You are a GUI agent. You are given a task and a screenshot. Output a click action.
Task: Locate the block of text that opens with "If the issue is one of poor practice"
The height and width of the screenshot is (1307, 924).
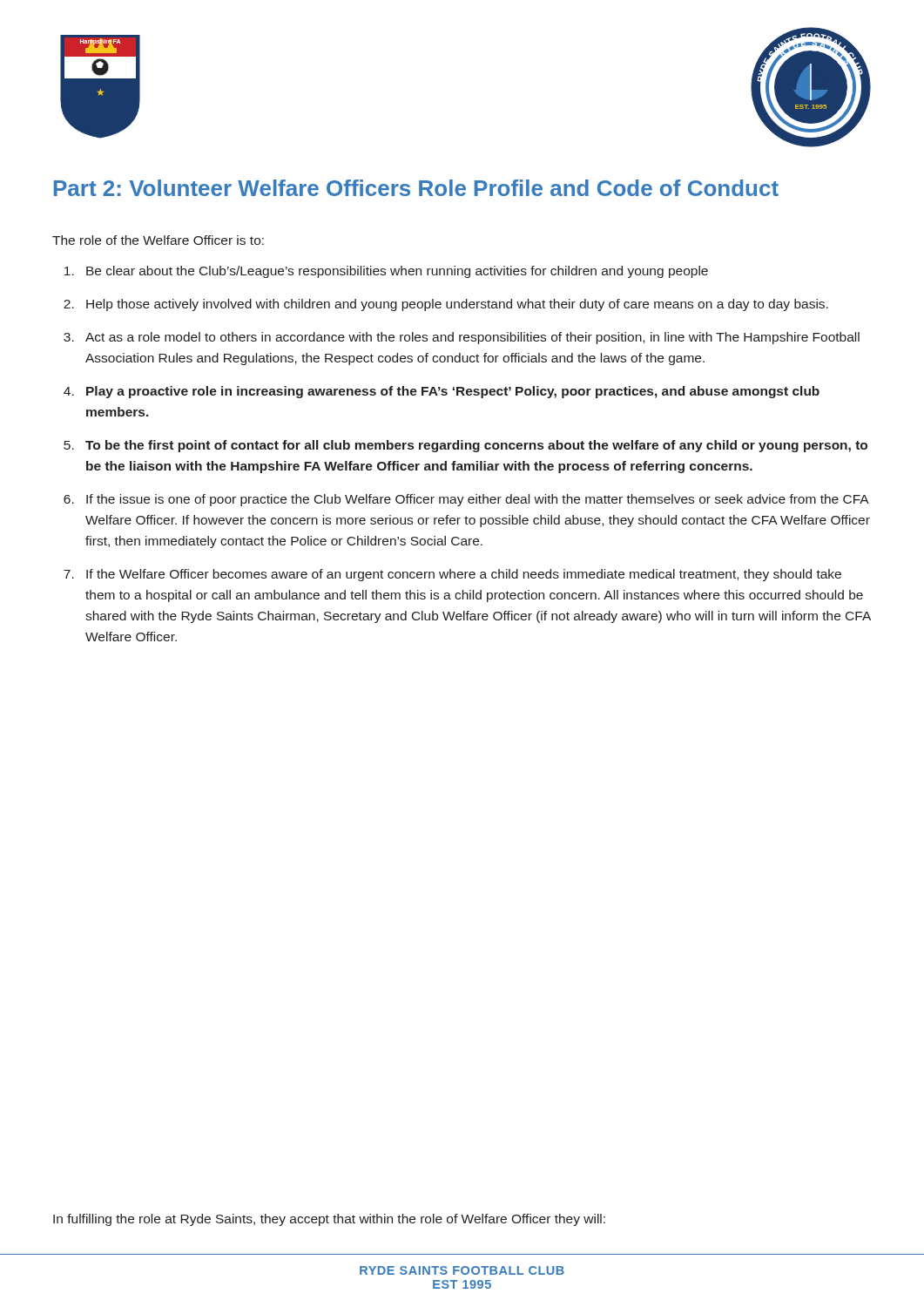(478, 520)
